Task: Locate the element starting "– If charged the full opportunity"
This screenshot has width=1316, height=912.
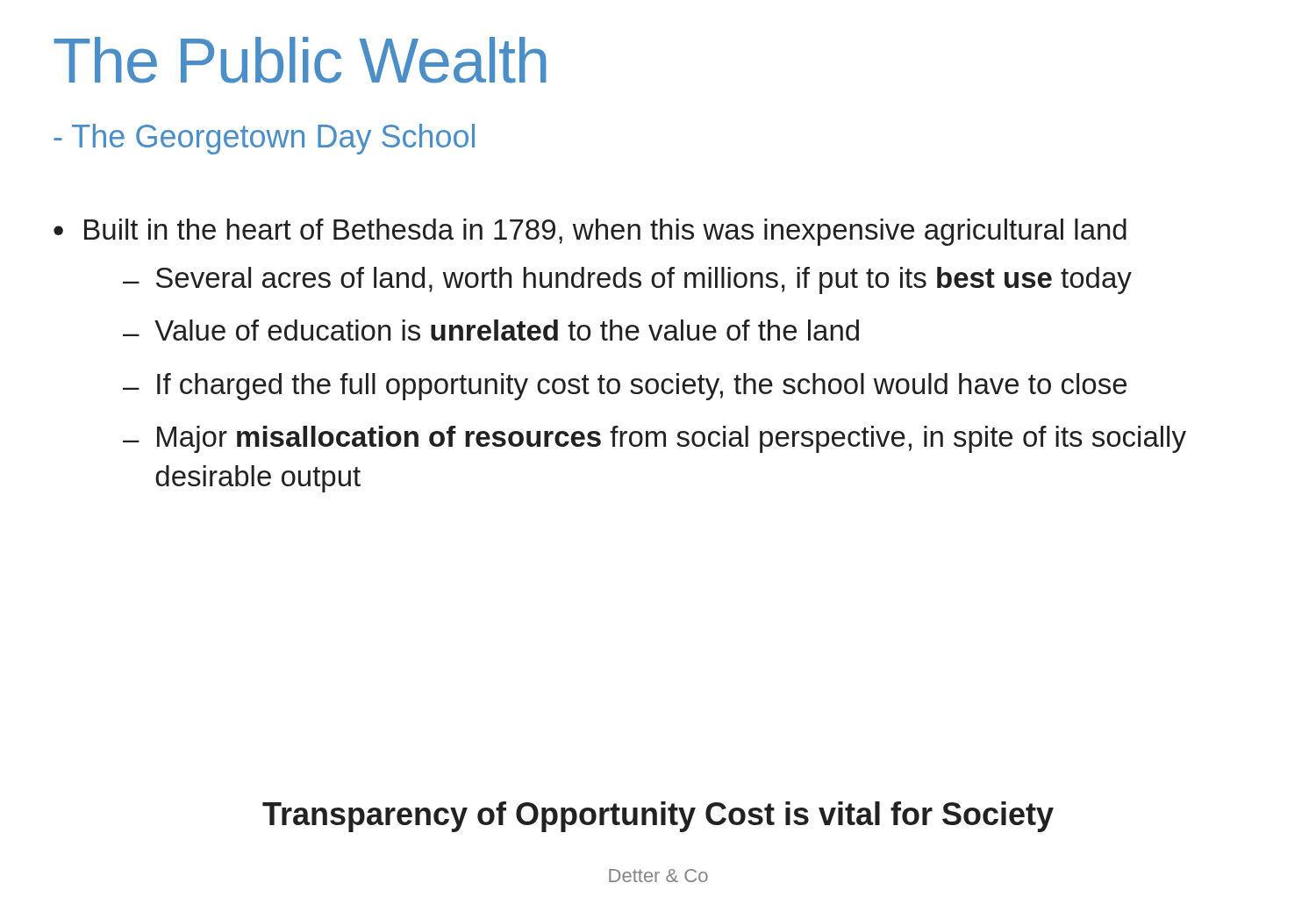Action: click(693, 385)
